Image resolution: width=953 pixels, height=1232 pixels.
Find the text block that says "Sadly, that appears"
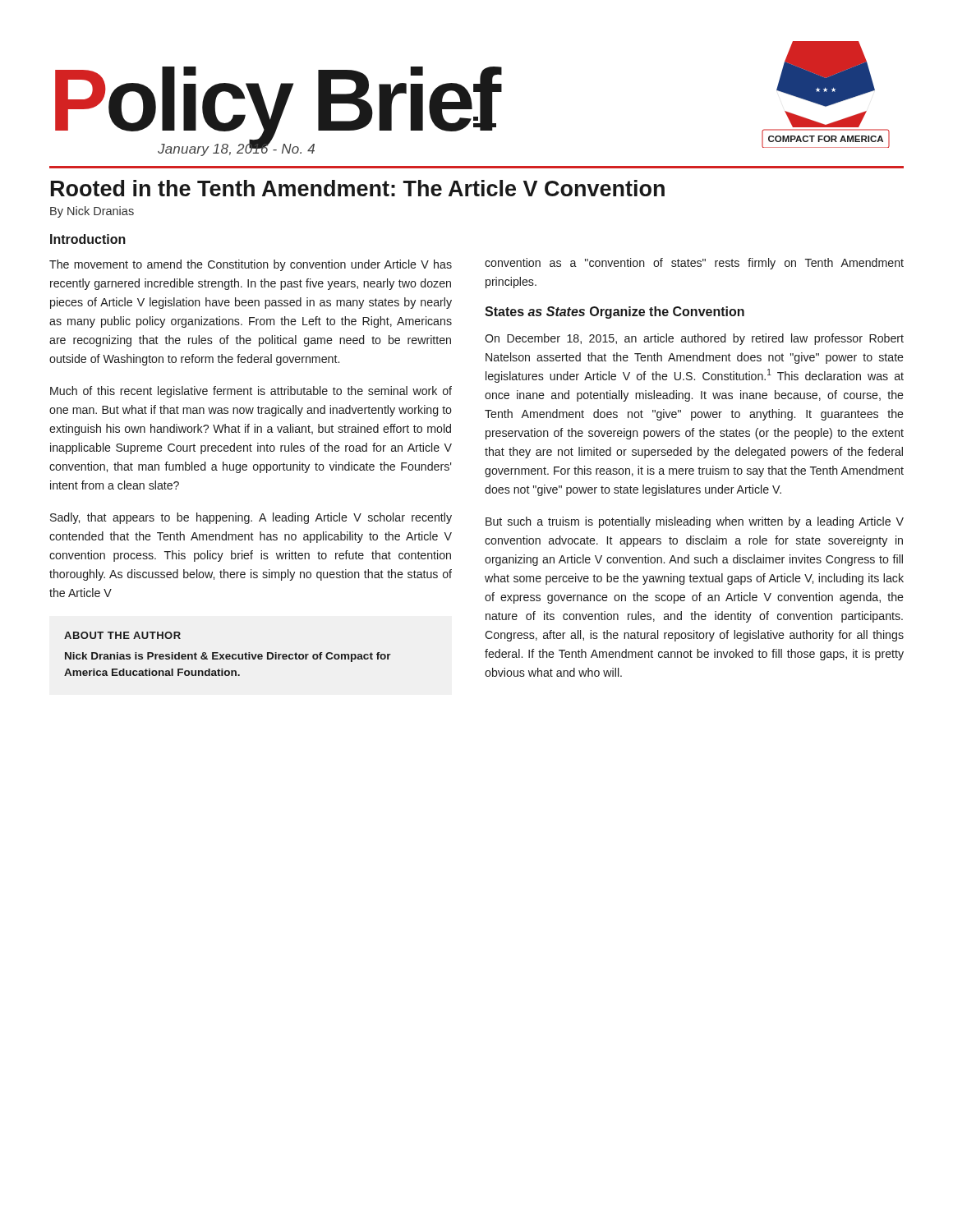(251, 555)
